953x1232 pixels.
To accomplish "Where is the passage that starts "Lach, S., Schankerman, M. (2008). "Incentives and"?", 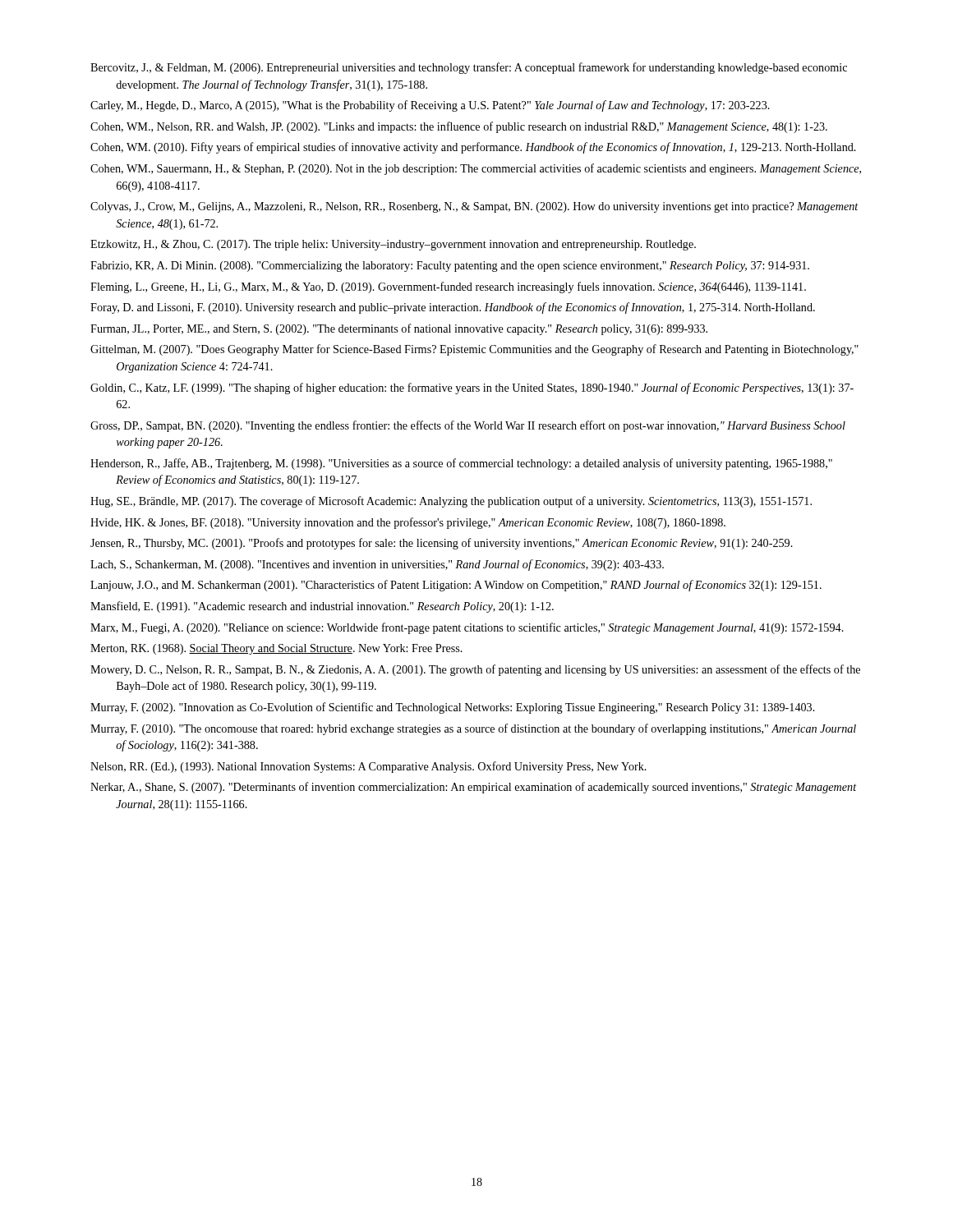I will pyautogui.click(x=377, y=564).
